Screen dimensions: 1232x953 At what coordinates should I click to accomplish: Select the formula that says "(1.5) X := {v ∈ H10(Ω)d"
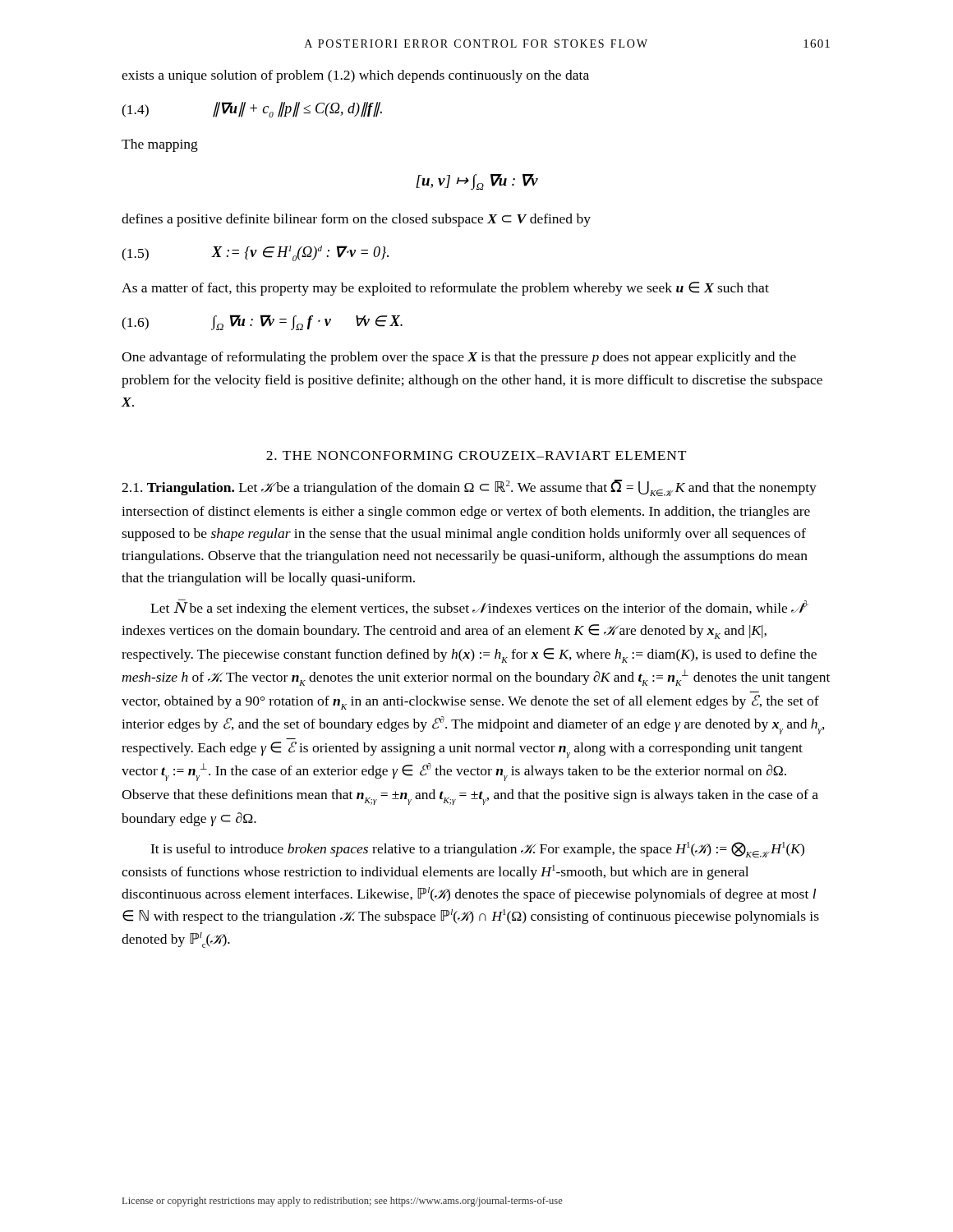[x=255, y=253]
